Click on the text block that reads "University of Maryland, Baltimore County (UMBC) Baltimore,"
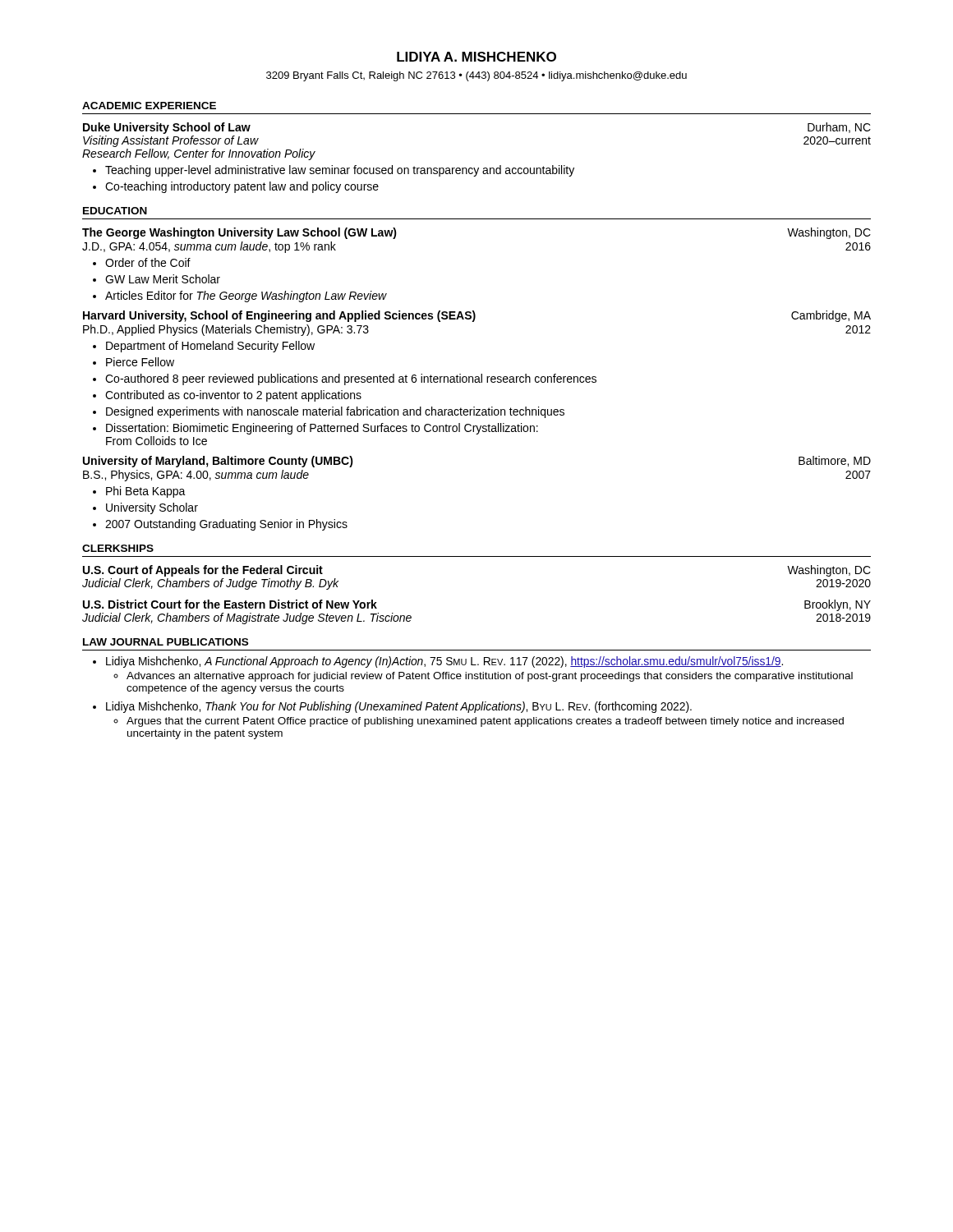The image size is (953, 1232). pyautogui.click(x=221, y=461)
